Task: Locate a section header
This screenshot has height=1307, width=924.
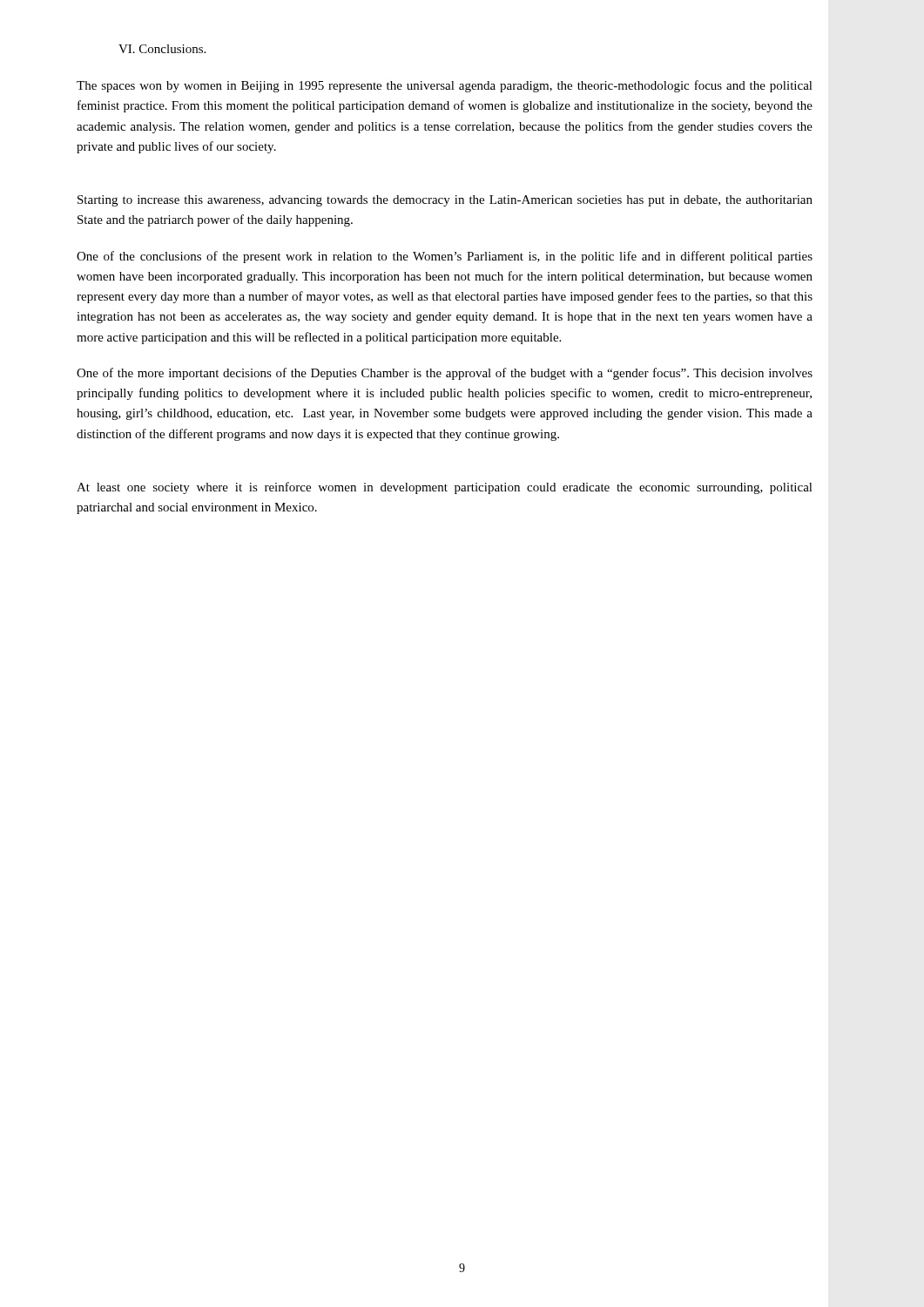Action: tap(163, 49)
